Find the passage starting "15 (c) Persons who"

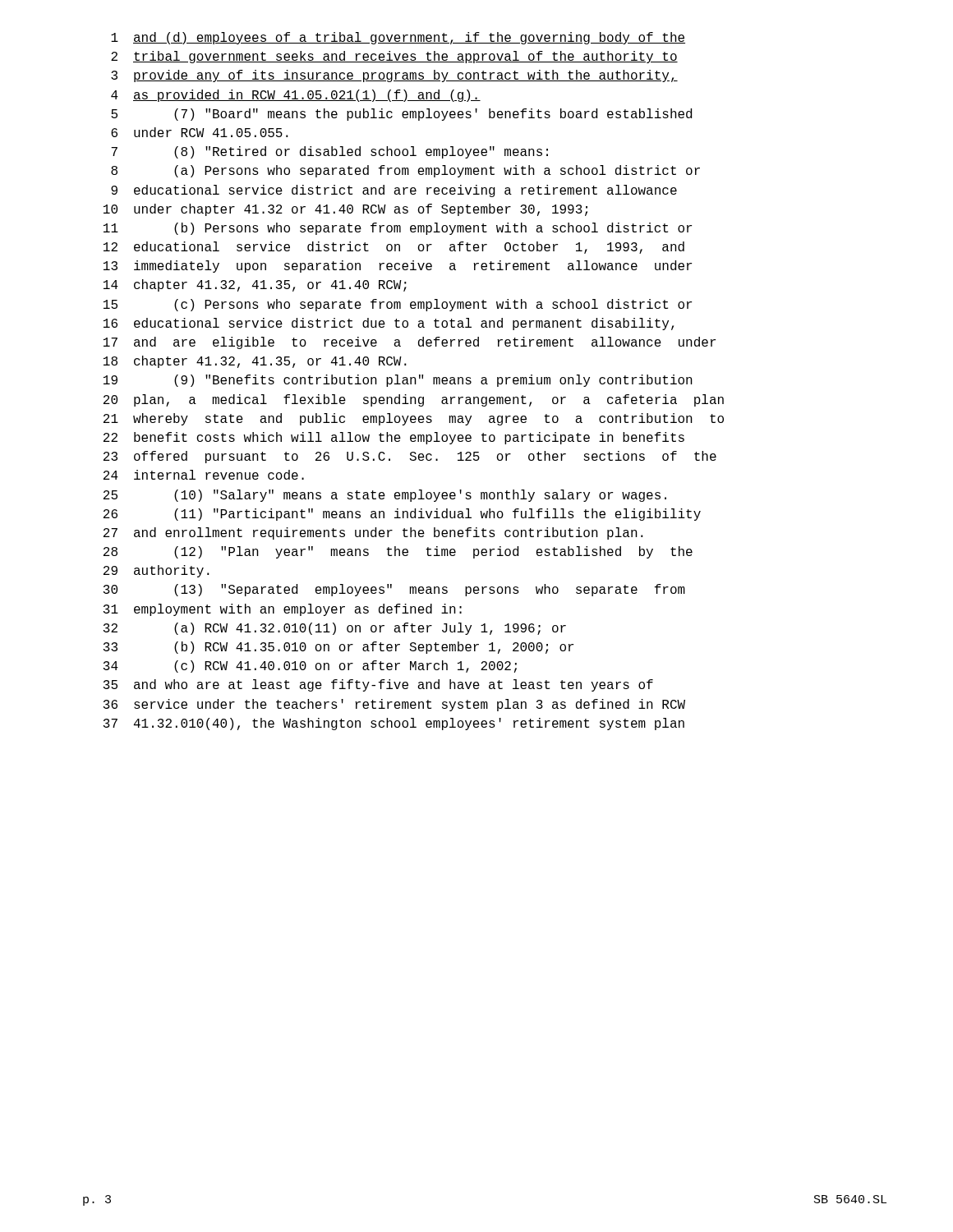pyautogui.click(x=485, y=306)
